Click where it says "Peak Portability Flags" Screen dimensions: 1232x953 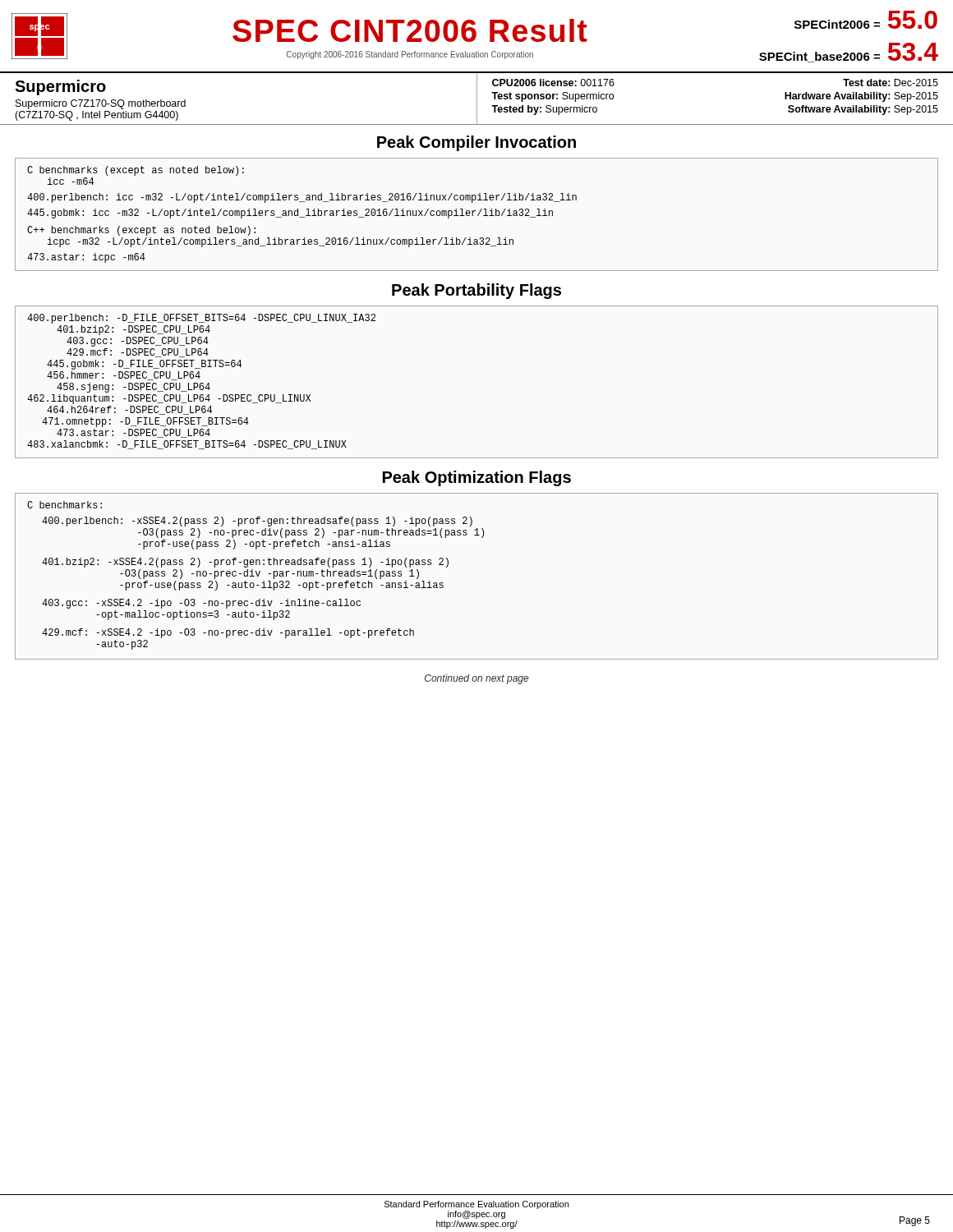[x=476, y=290]
